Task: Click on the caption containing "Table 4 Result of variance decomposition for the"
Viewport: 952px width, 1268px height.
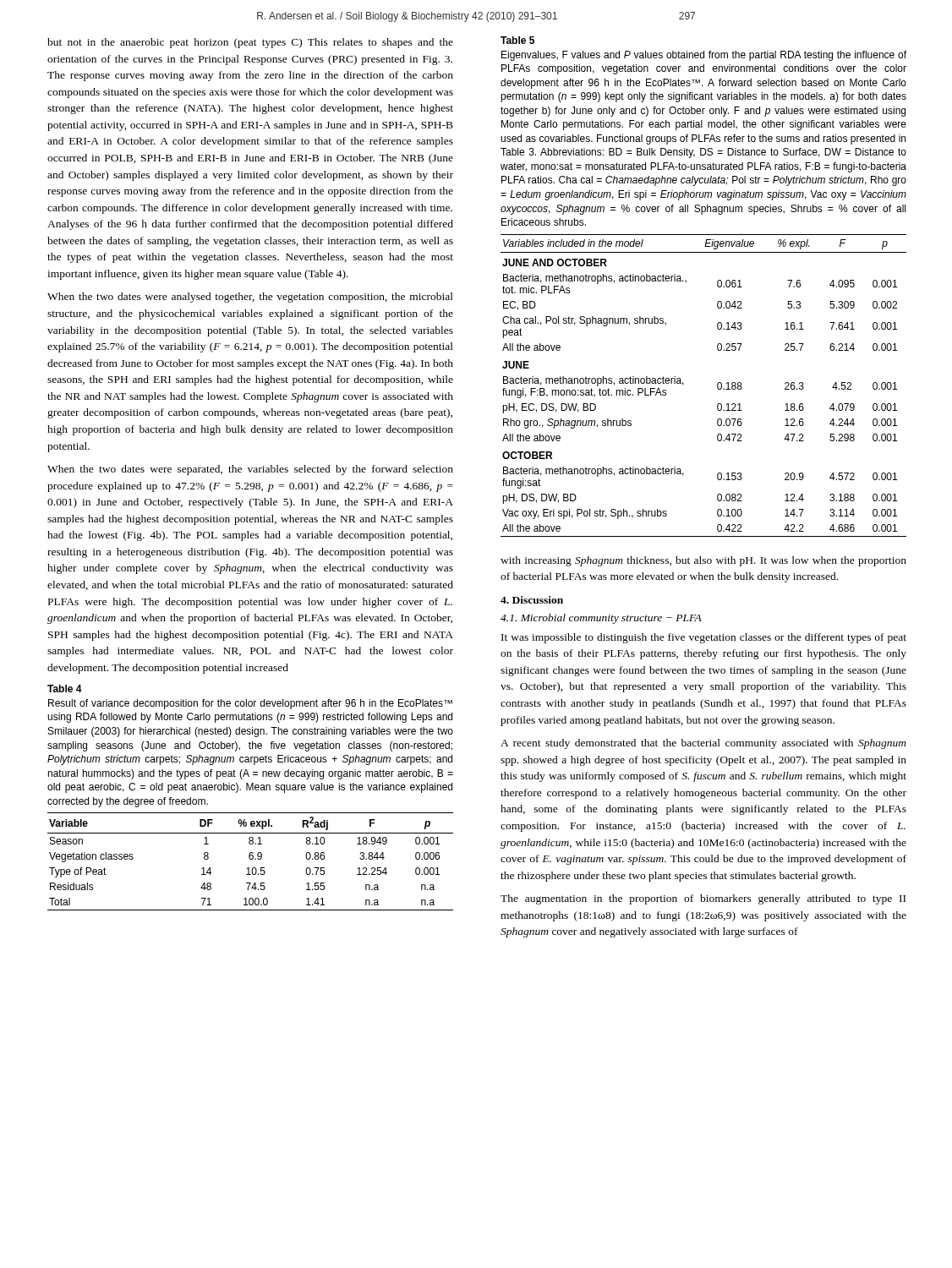Action: [x=250, y=745]
